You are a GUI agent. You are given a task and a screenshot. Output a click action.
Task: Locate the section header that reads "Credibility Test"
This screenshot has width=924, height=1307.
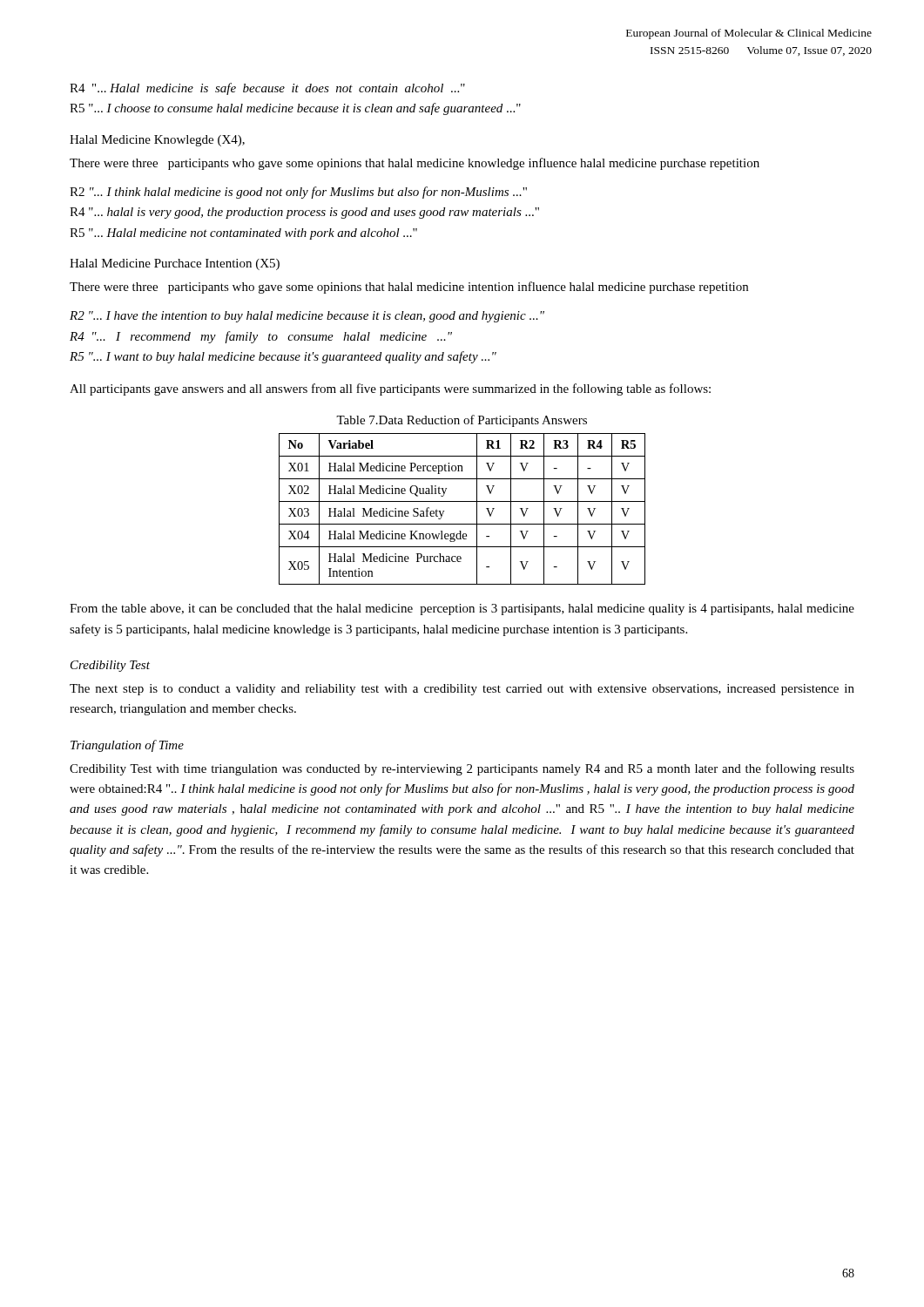click(110, 665)
